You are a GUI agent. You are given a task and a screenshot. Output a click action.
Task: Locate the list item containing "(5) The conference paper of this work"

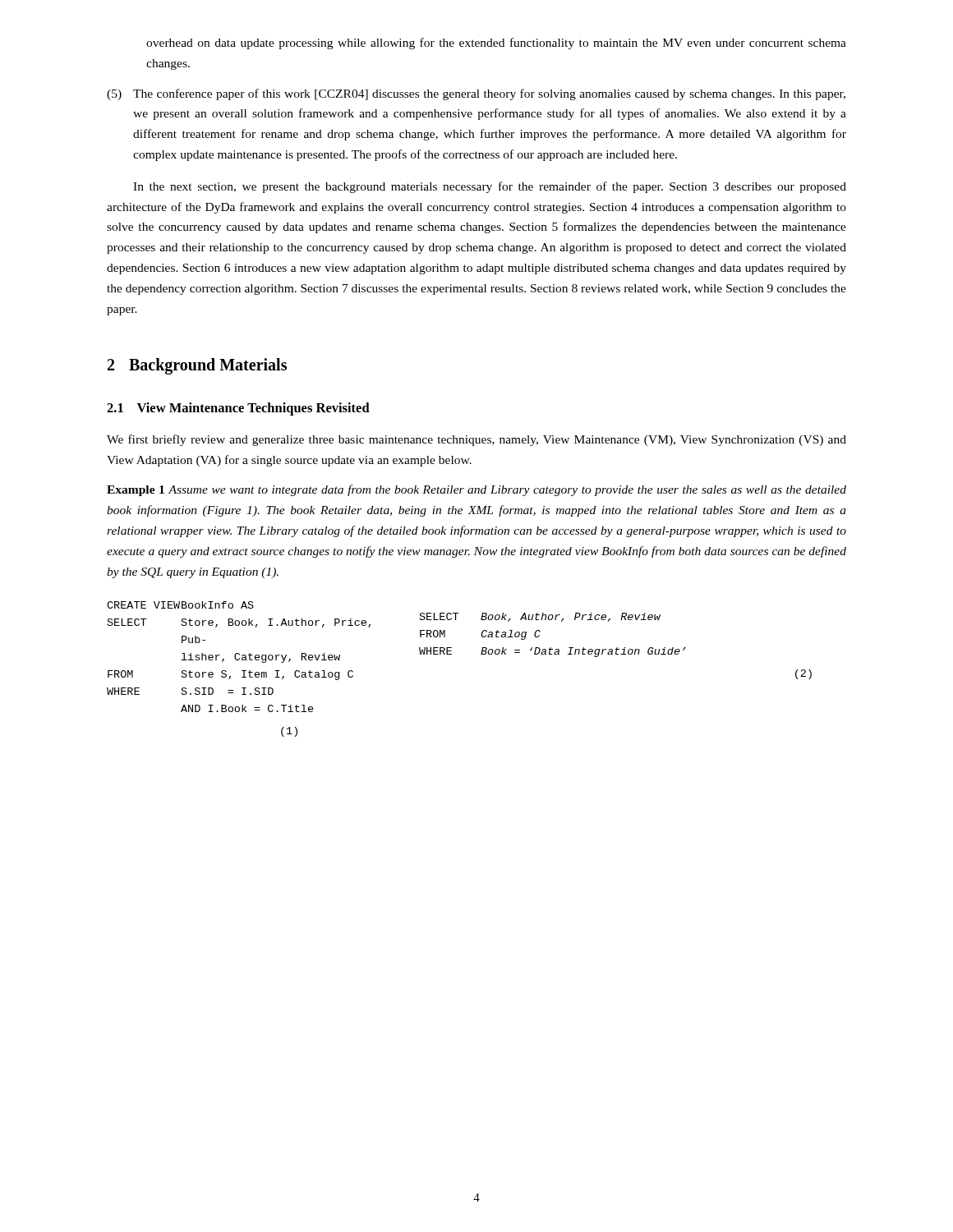476,124
